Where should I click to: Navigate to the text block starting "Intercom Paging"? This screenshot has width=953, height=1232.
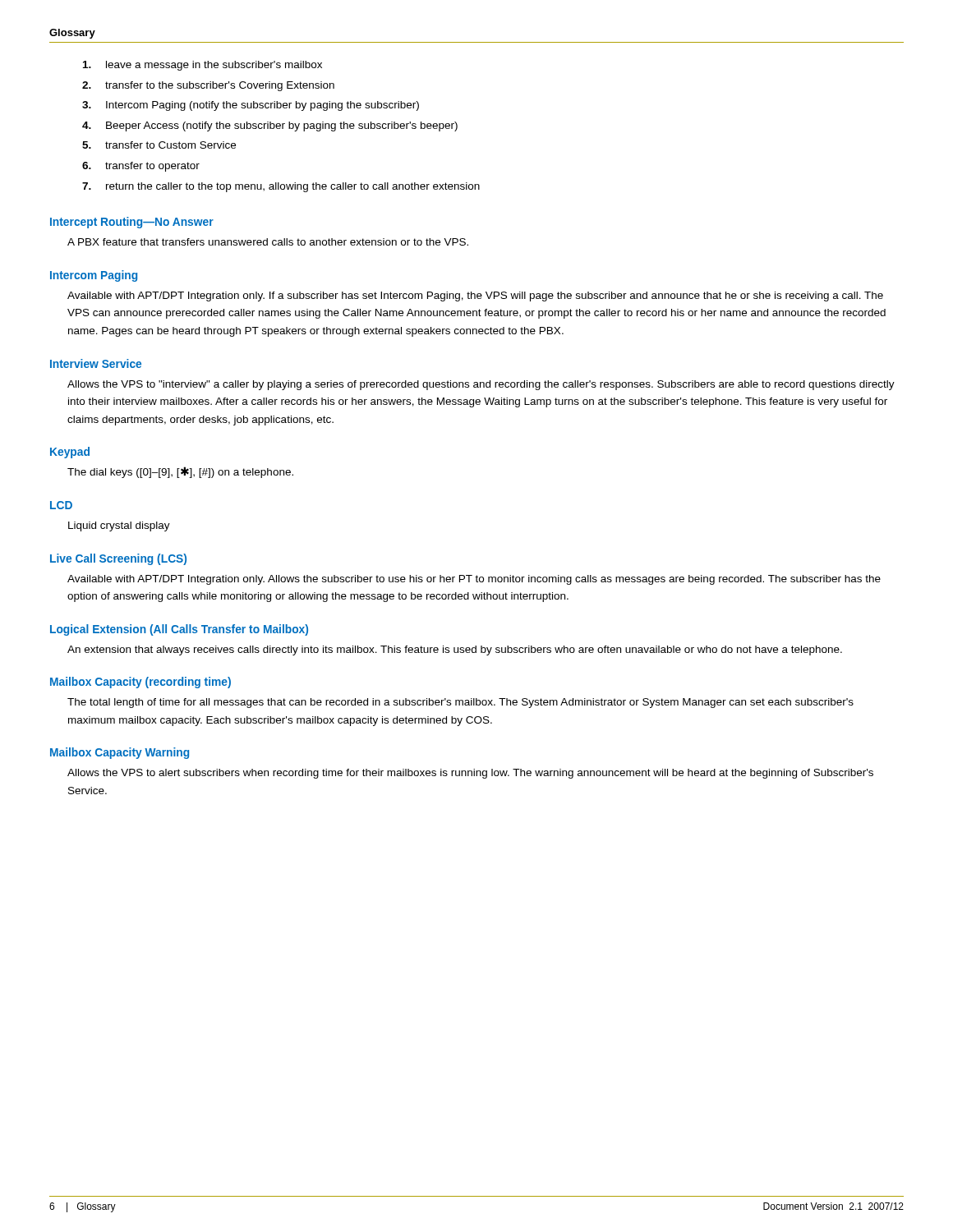tap(94, 275)
